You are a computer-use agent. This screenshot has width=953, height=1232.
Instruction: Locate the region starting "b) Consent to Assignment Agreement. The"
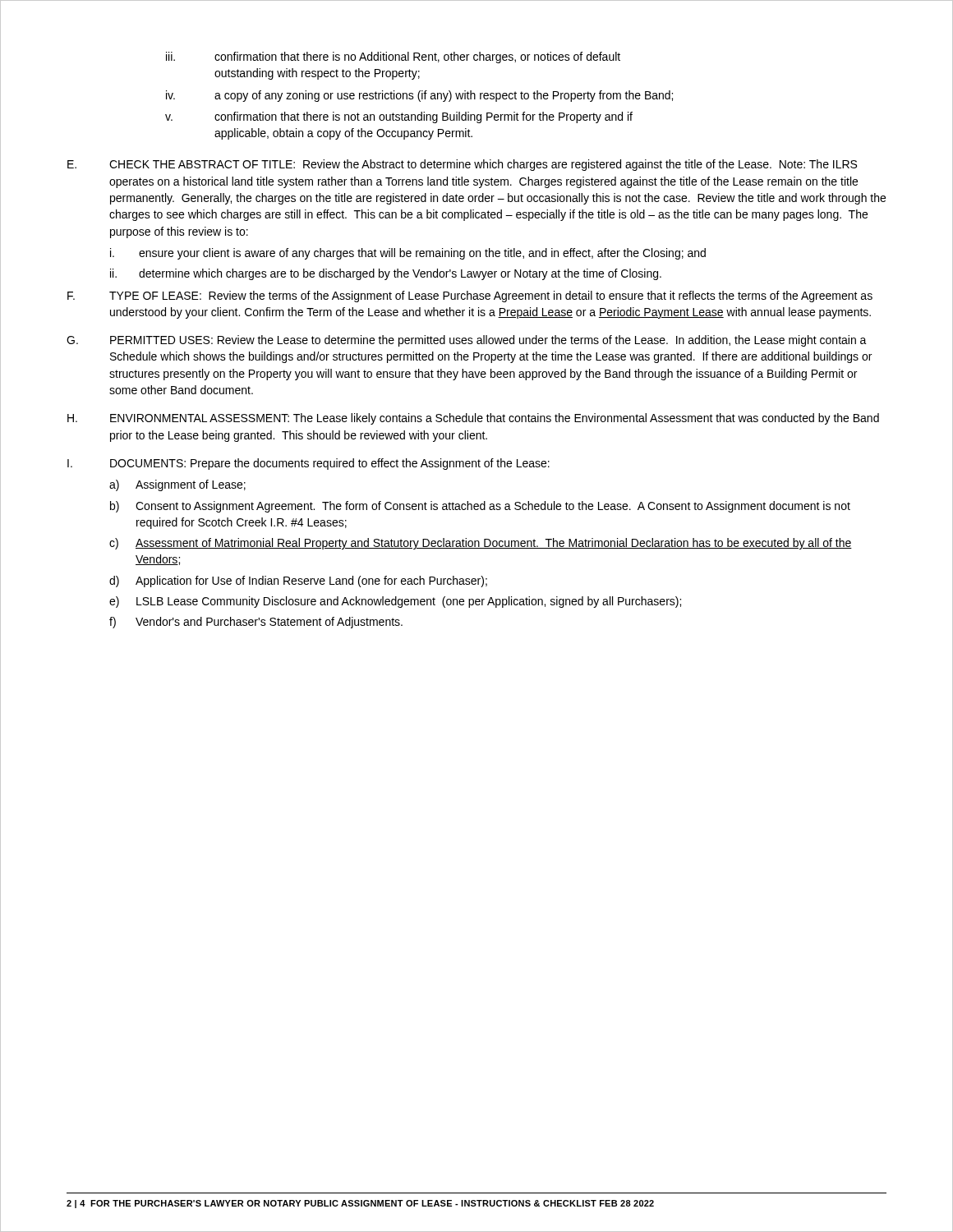[x=498, y=514]
